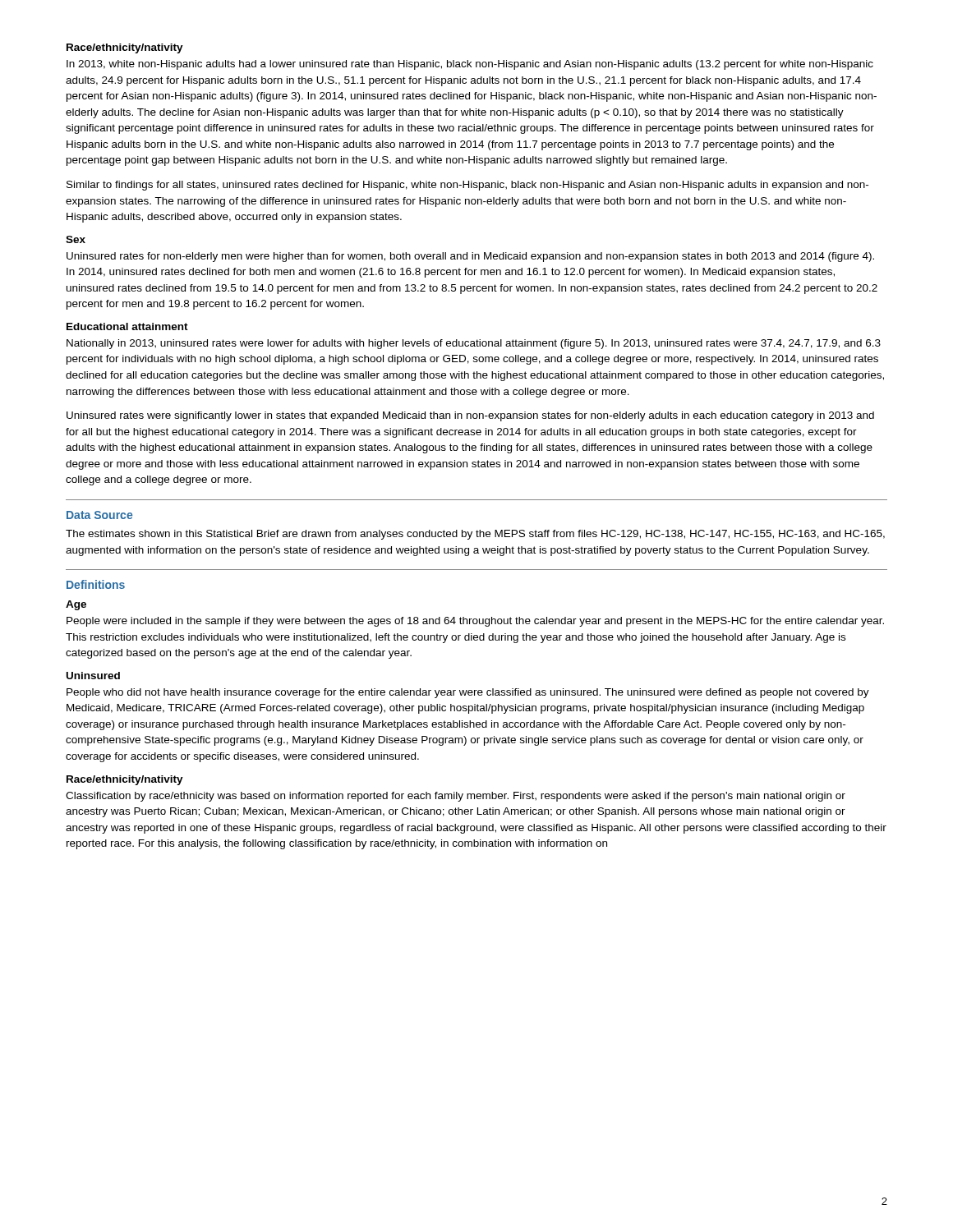Click on the text block containing "Uninsured rates for non-elderly men"

[476, 280]
